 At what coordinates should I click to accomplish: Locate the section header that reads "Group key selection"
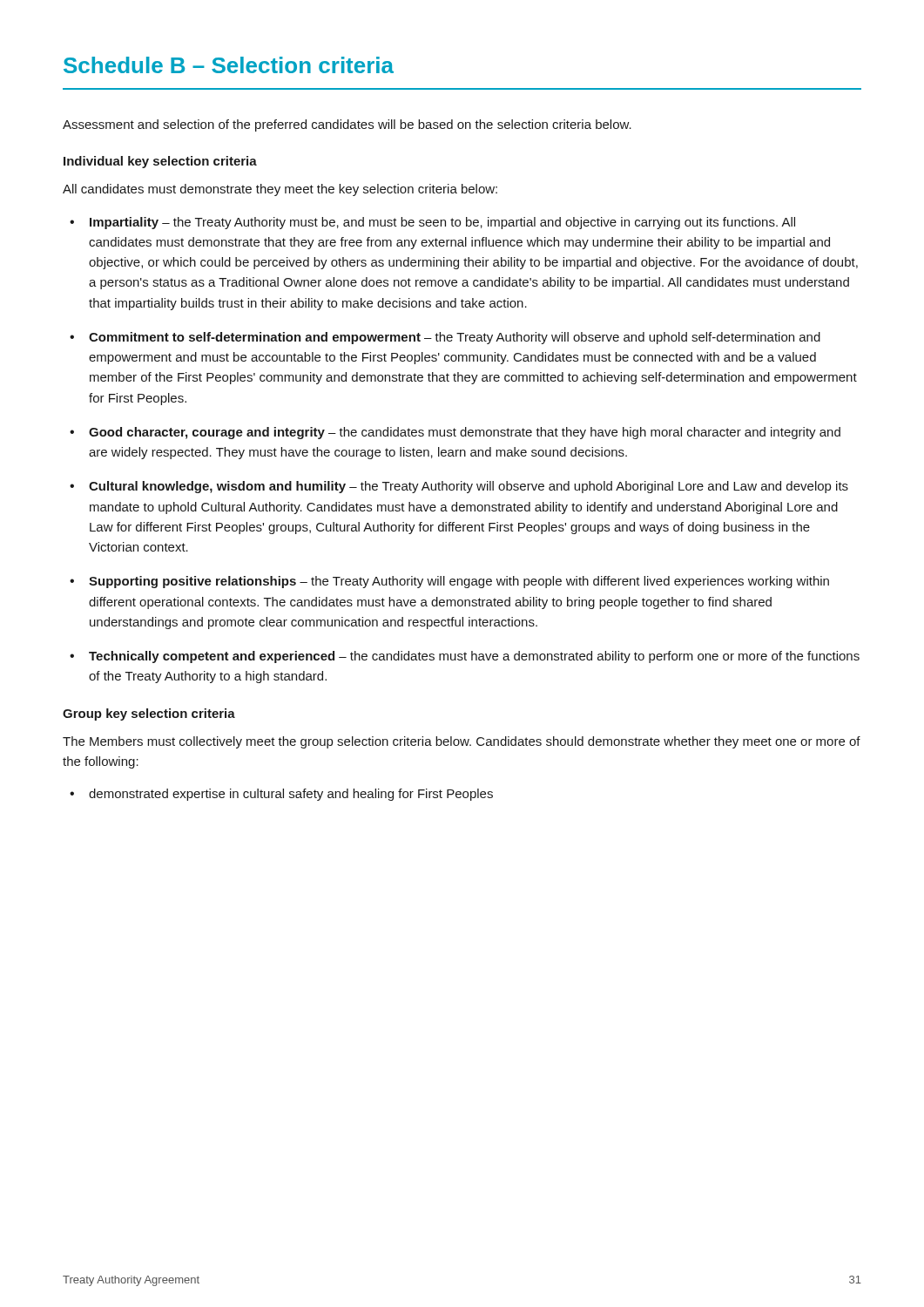pos(149,713)
